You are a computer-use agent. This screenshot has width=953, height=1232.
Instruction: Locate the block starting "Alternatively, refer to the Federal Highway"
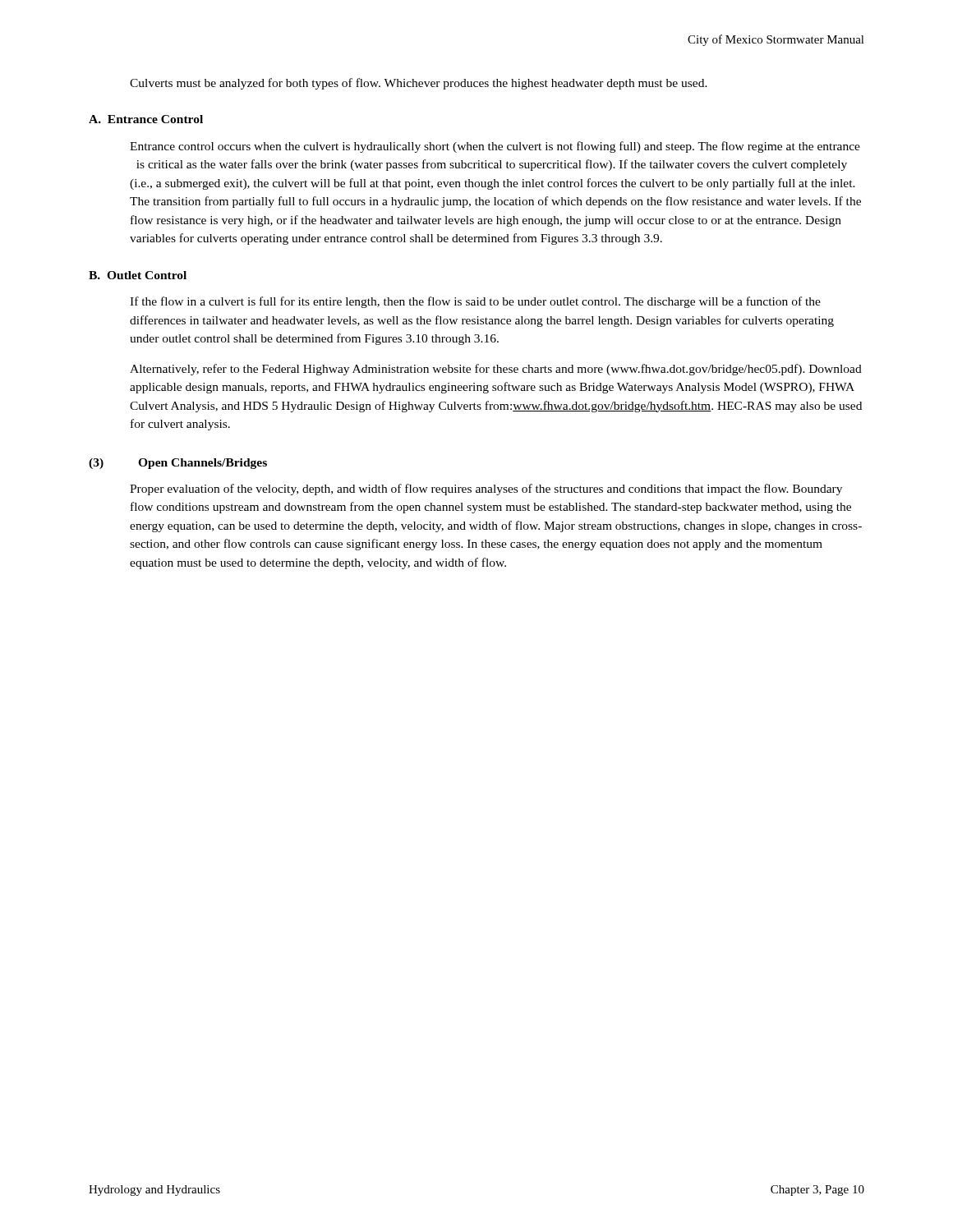point(496,396)
